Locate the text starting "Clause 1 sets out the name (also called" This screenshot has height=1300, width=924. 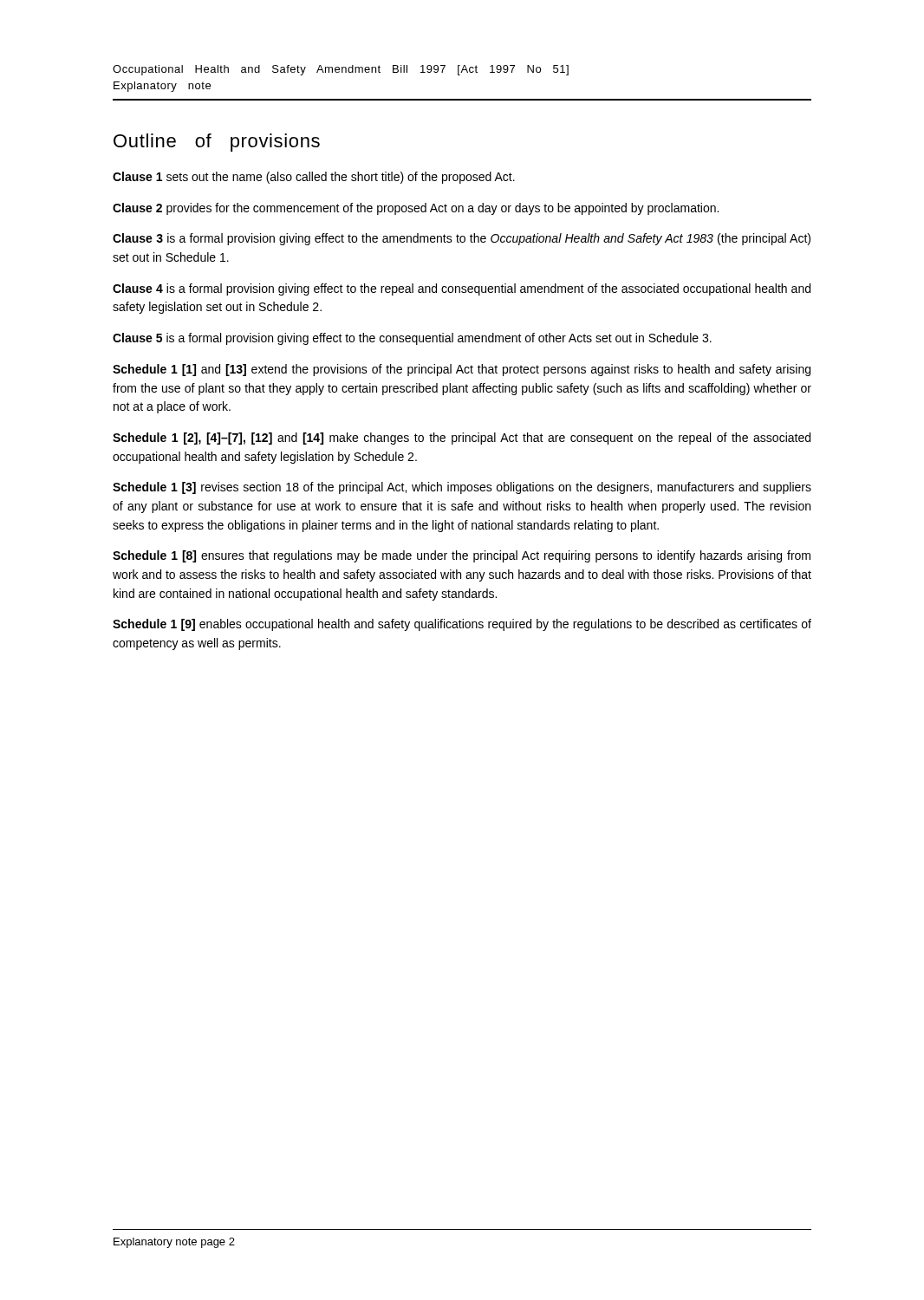tap(314, 177)
